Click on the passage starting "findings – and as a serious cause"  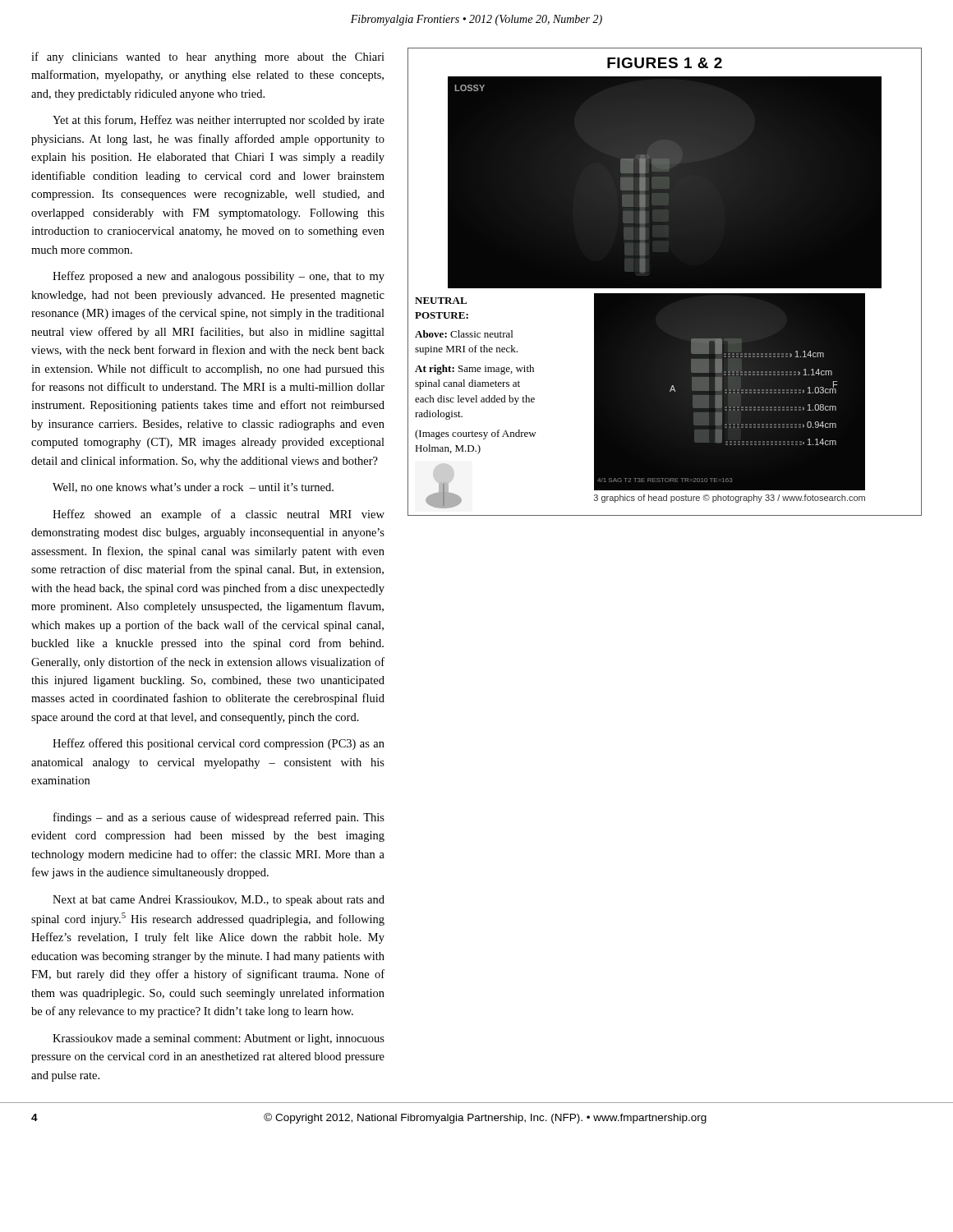[x=208, y=946]
